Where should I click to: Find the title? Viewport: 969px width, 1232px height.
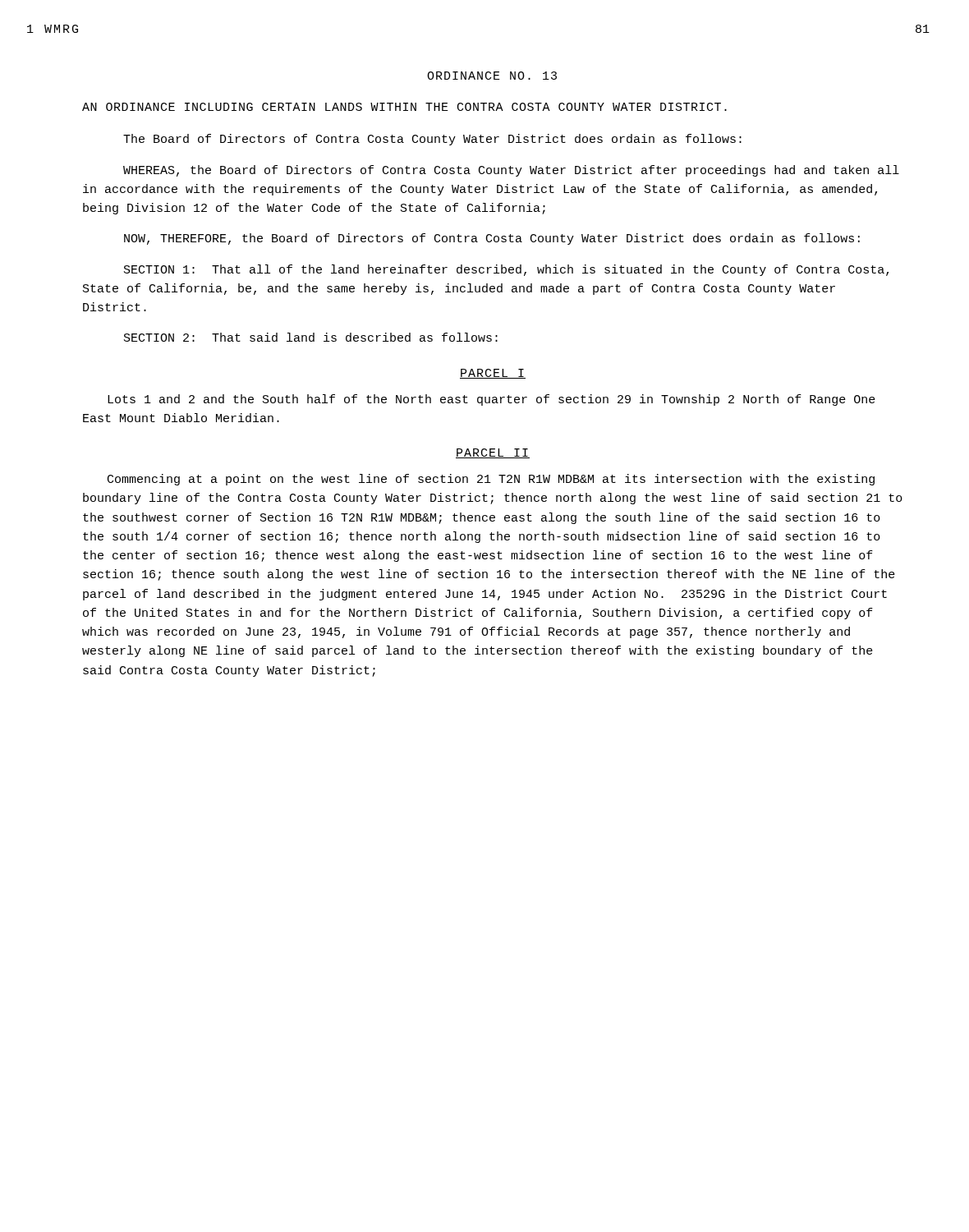tap(493, 77)
